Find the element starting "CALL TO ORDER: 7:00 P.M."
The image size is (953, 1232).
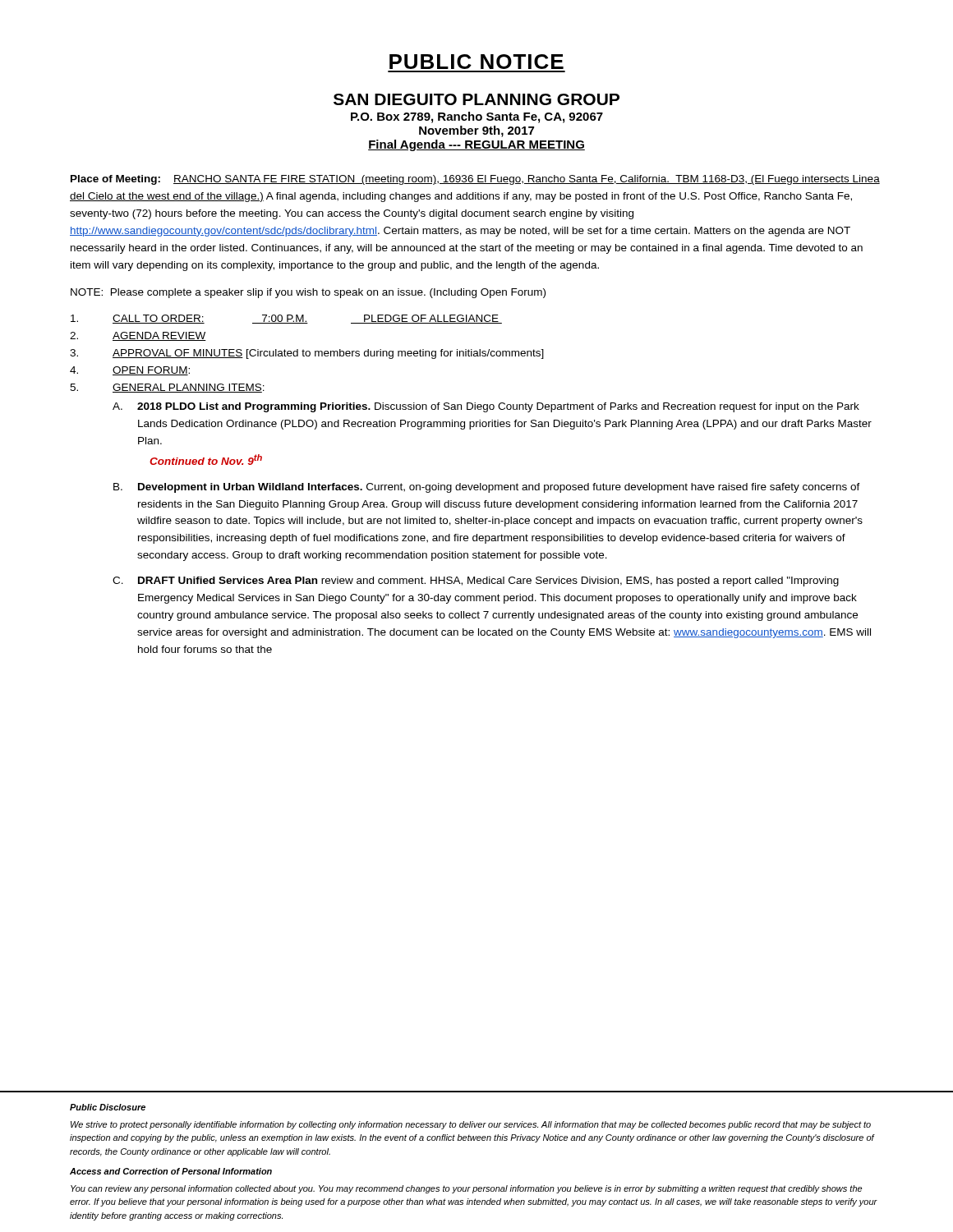pos(476,319)
